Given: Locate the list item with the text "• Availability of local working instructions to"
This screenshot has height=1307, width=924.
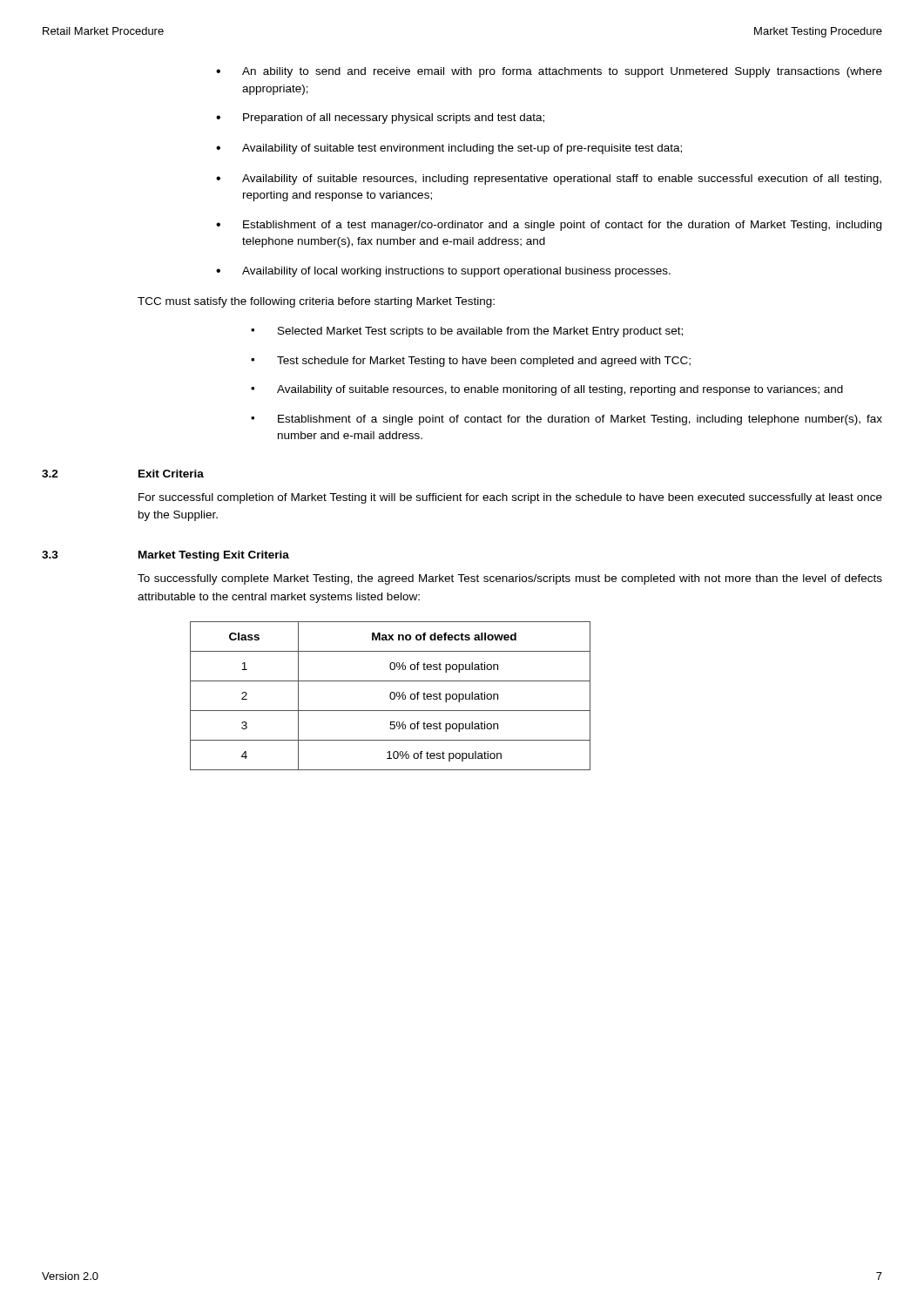Looking at the screenshot, I should coord(549,271).
